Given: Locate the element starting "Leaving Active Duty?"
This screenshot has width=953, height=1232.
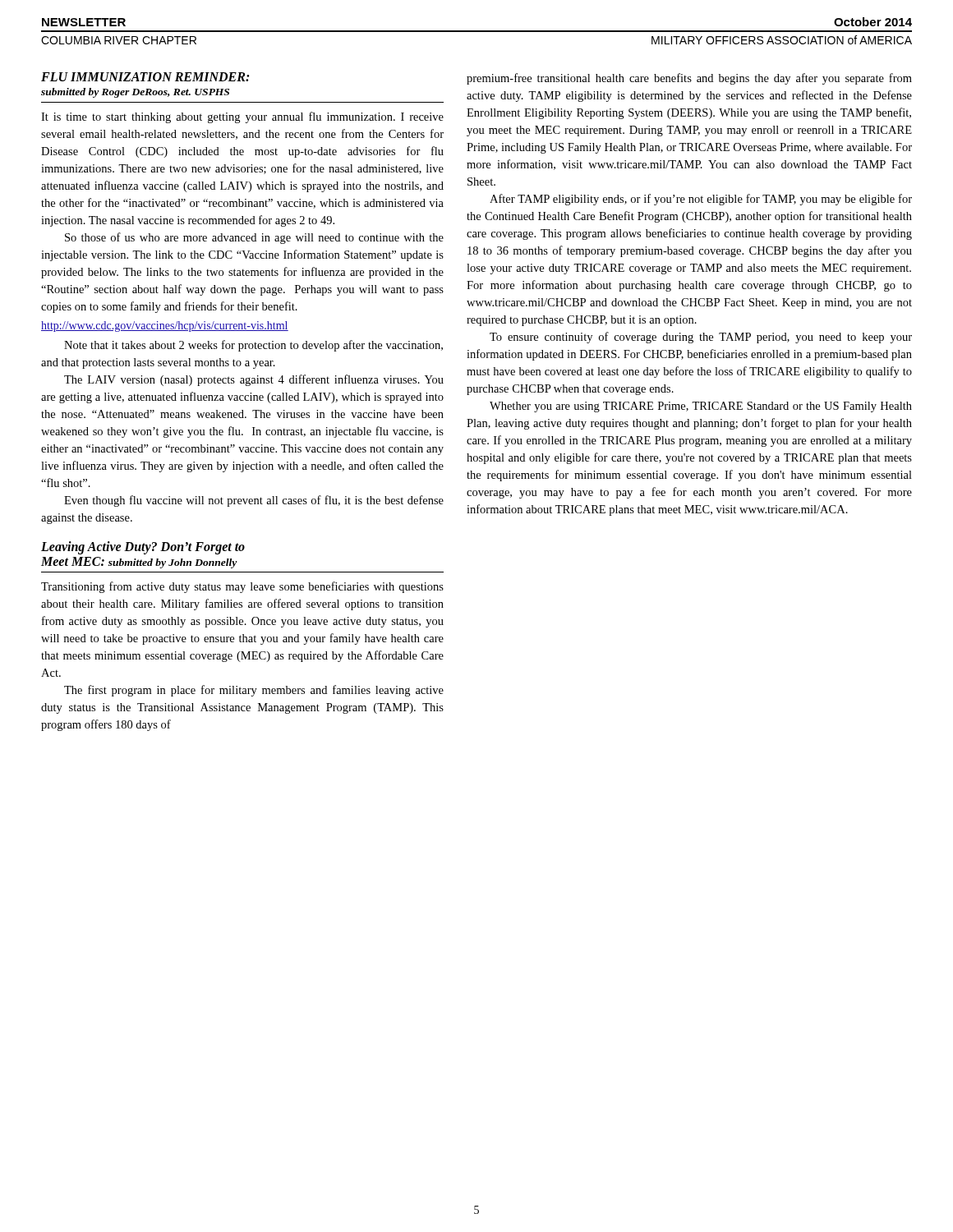Looking at the screenshot, I should pyautogui.click(x=242, y=556).
